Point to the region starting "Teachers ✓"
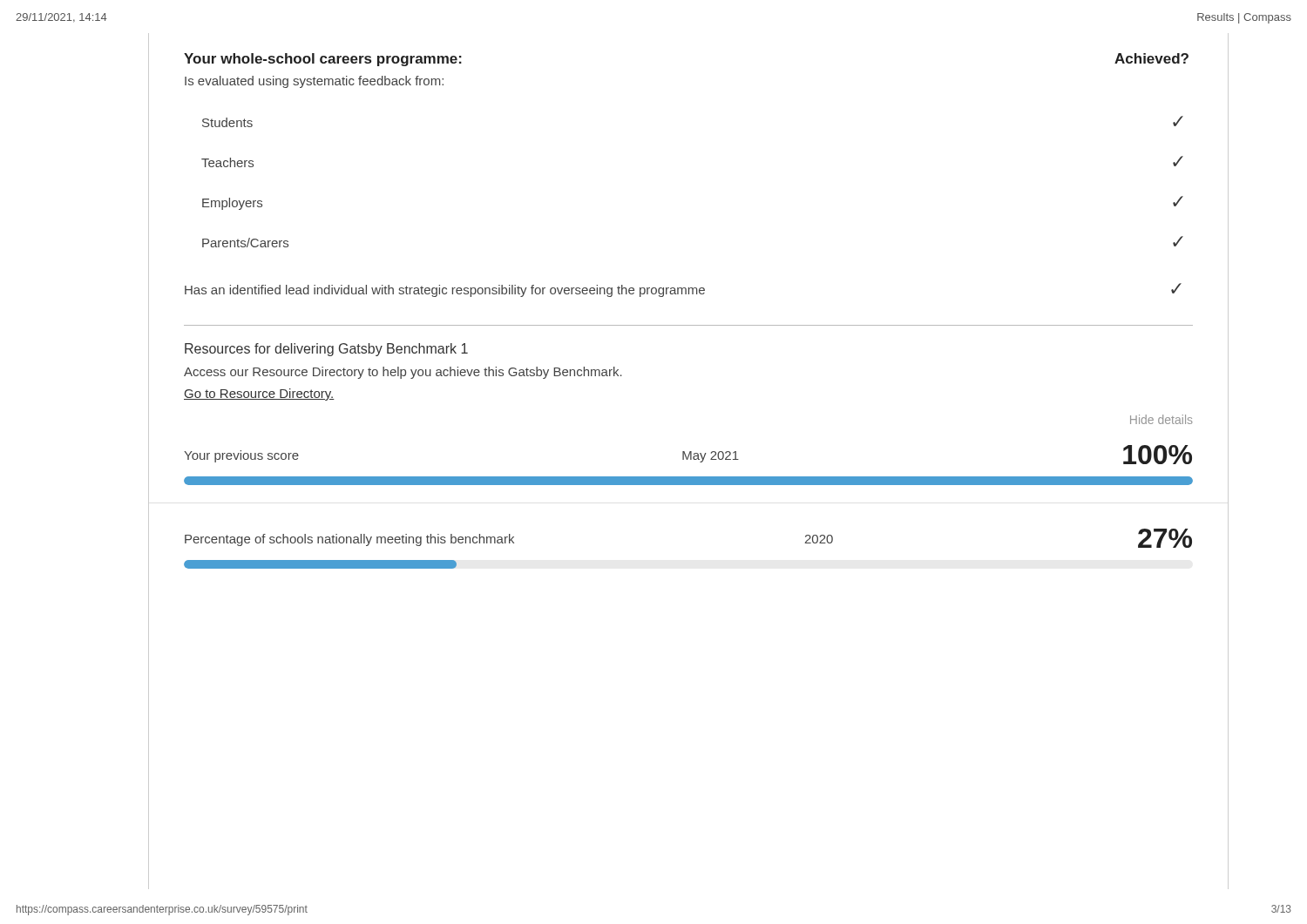Image resolution: width=1307 pixels, height=924 pixels. click(225, 161)
